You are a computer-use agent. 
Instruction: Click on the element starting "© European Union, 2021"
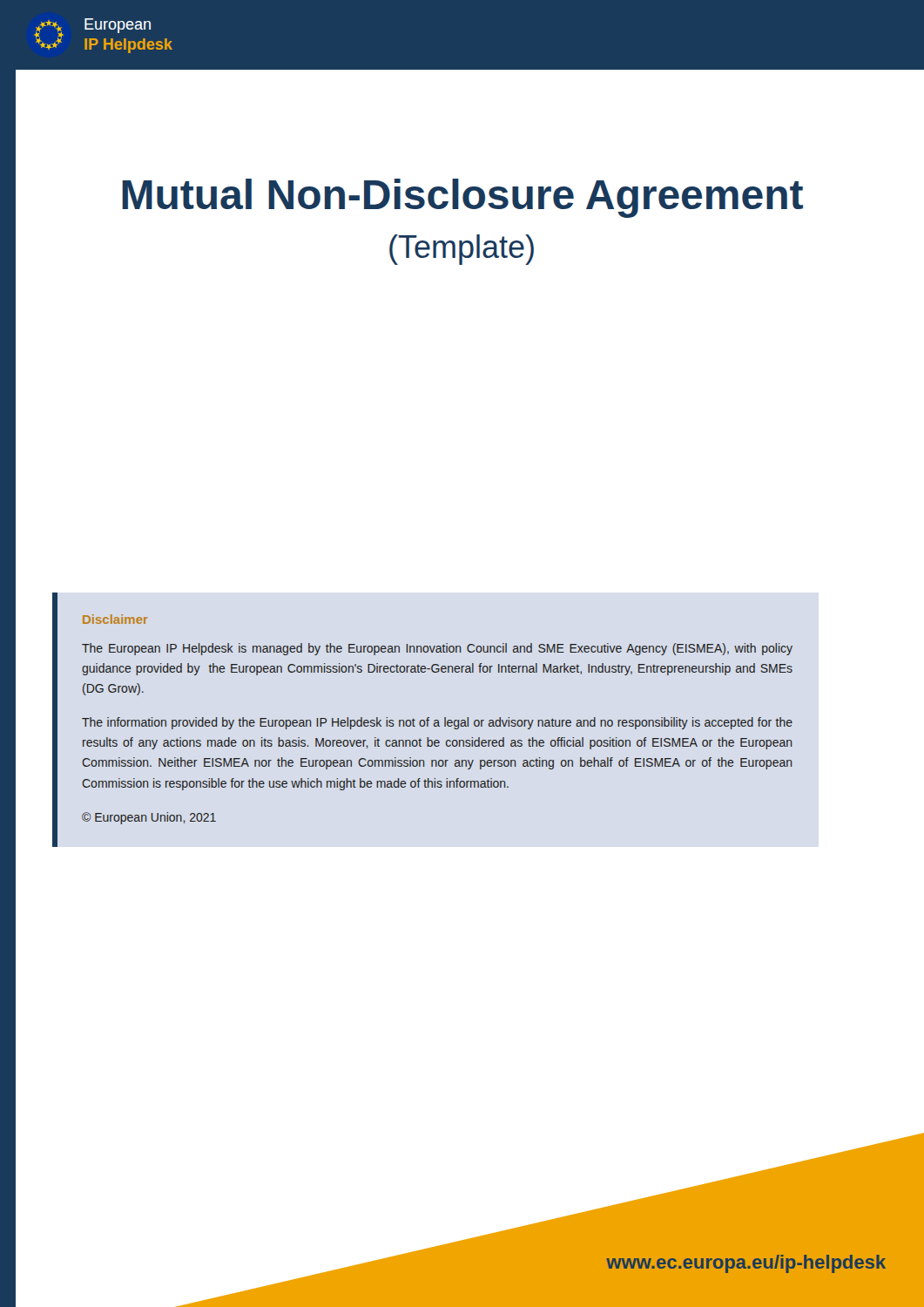149,817
